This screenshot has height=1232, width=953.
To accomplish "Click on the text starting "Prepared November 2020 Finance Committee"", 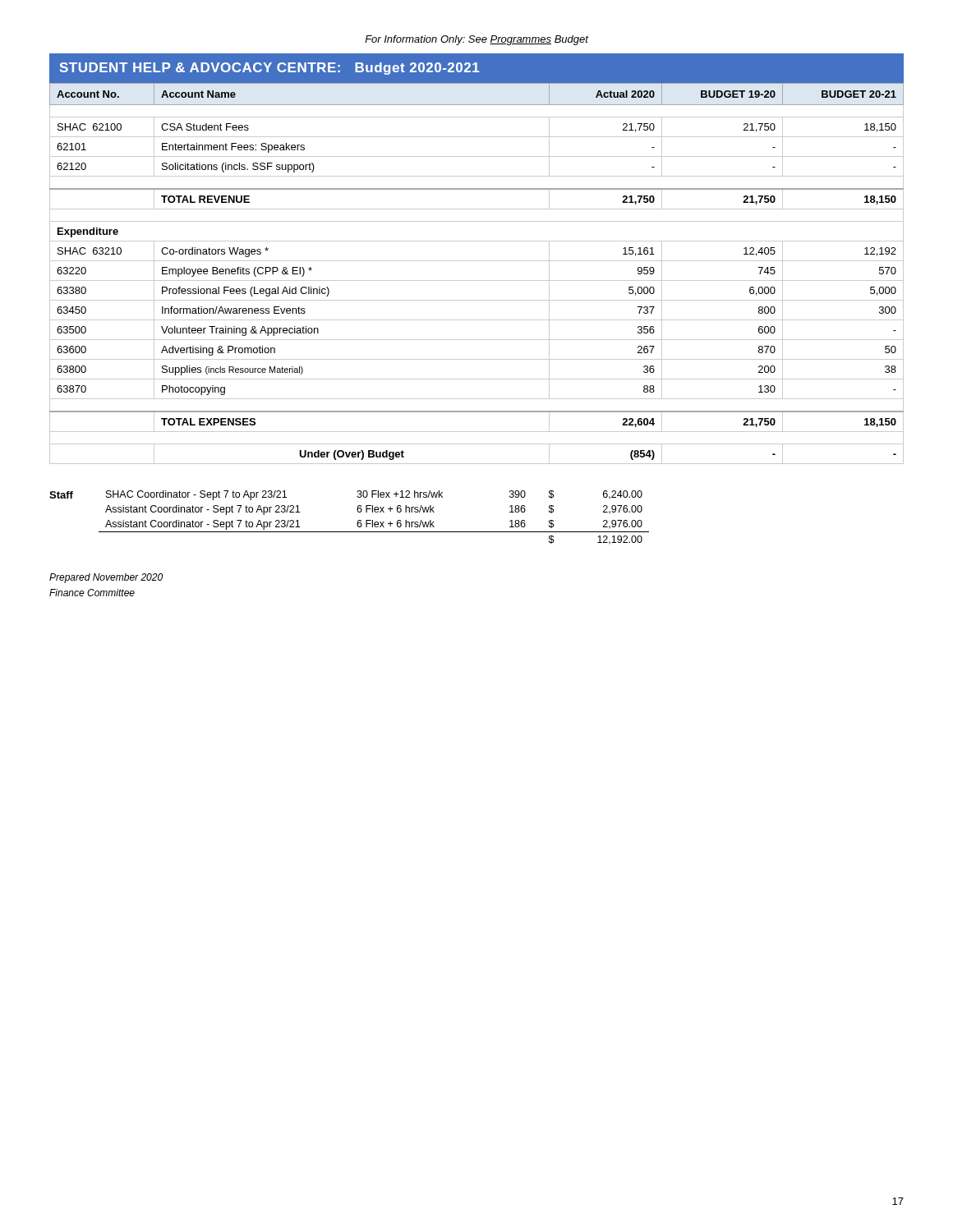I will point(106,585).
